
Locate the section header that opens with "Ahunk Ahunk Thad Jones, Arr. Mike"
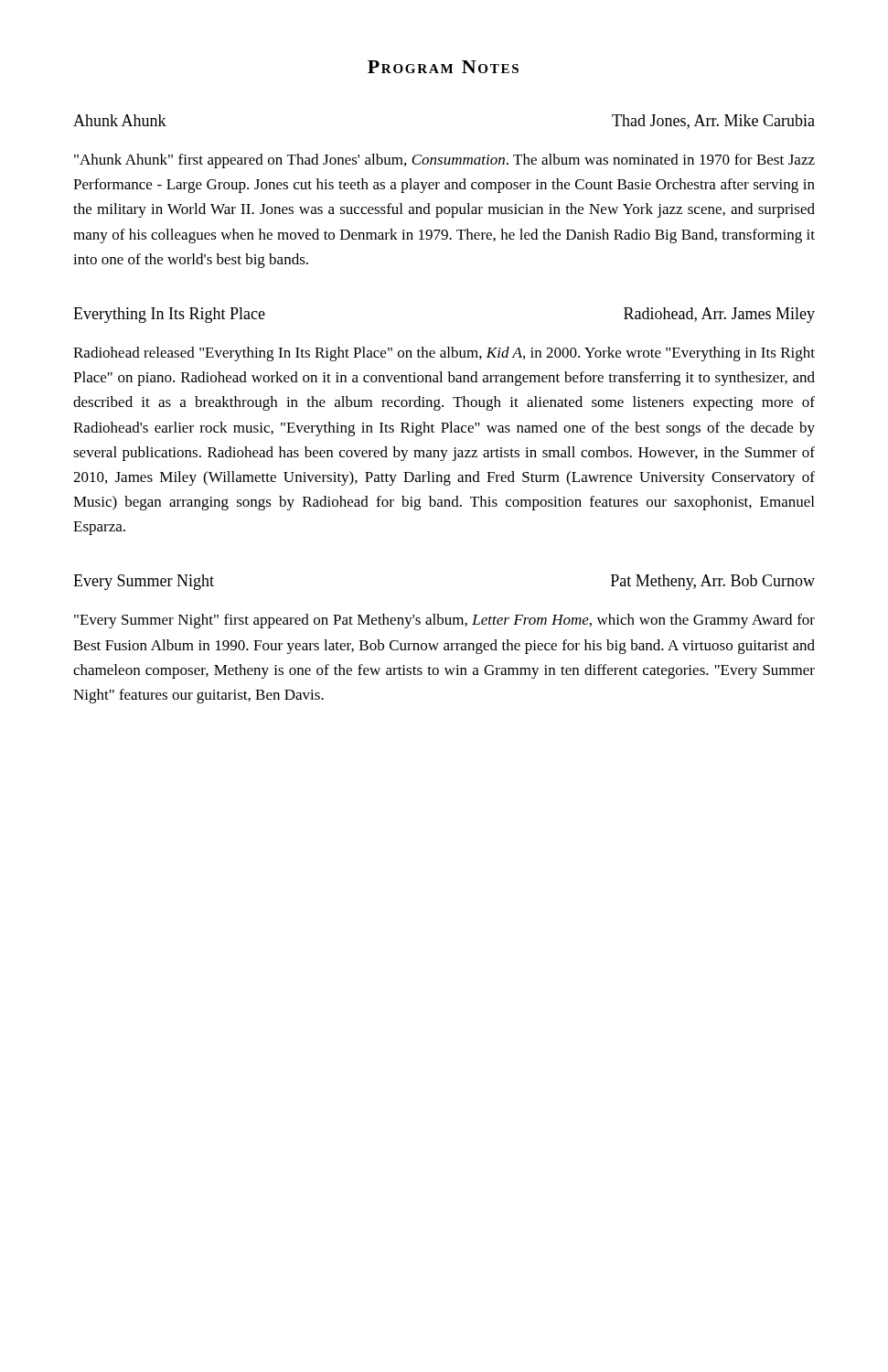click(130, 121)
